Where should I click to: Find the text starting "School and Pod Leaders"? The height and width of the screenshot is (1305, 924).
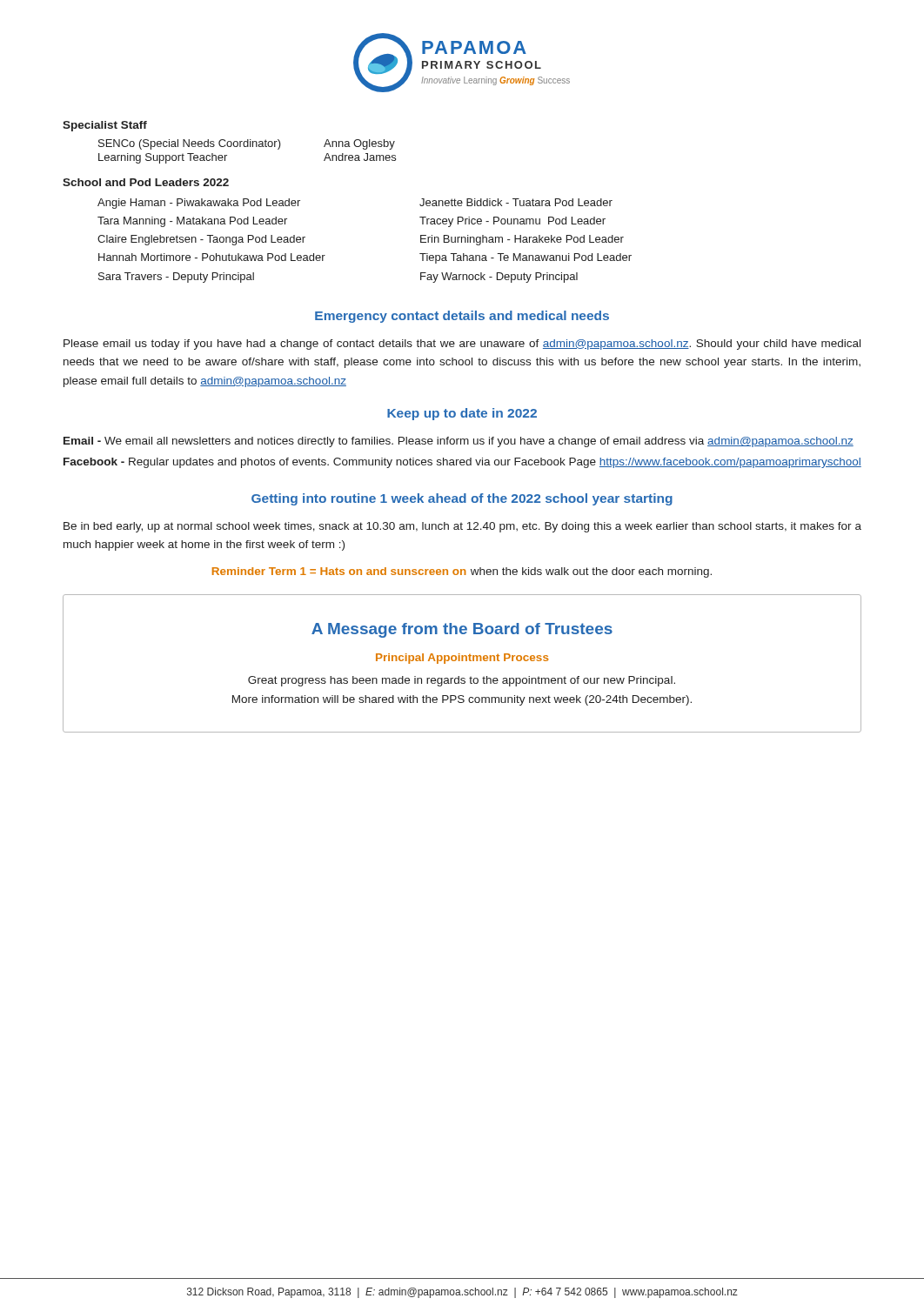point(146,182)
